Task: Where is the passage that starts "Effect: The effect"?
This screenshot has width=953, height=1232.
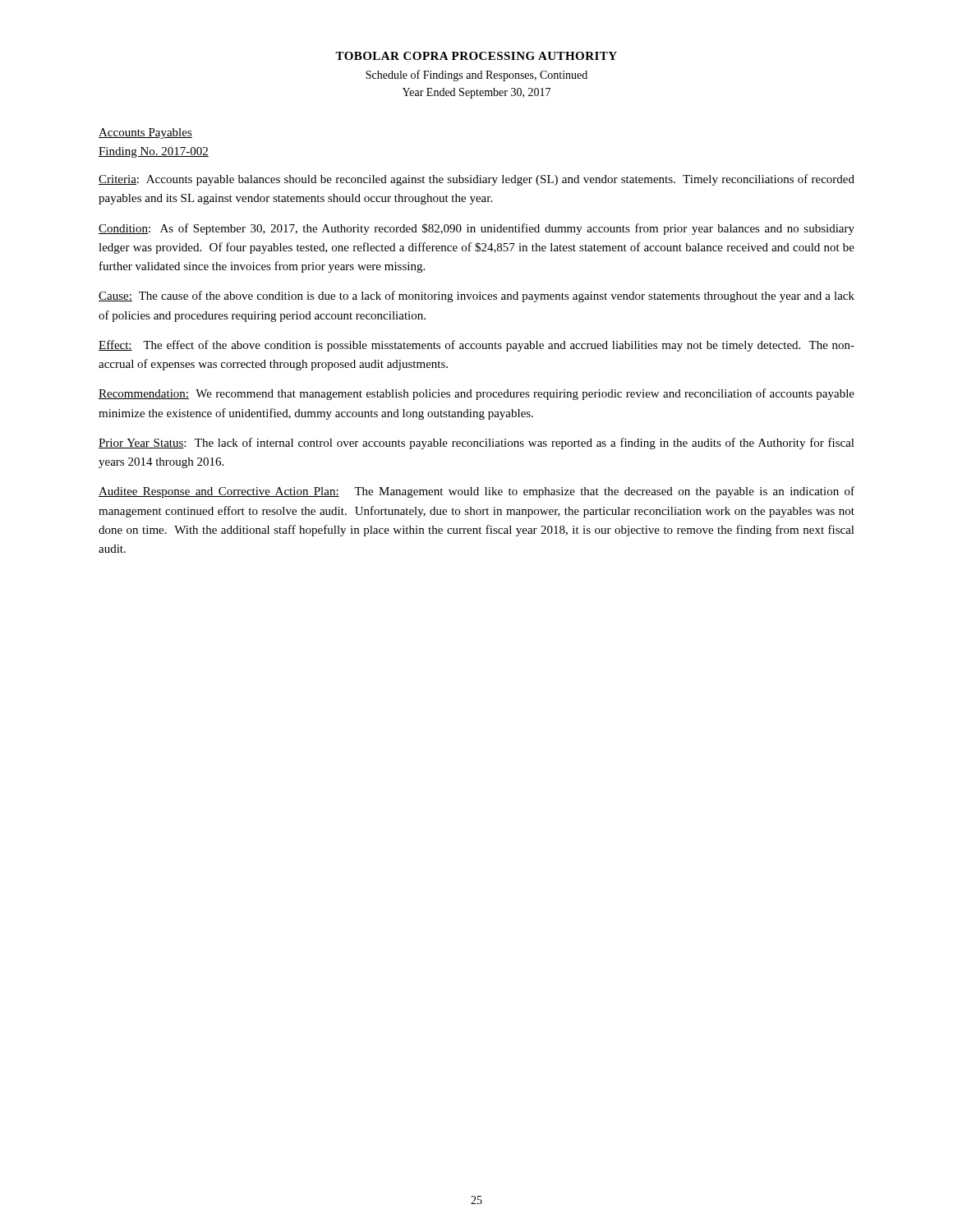Action: pos(476,354)
